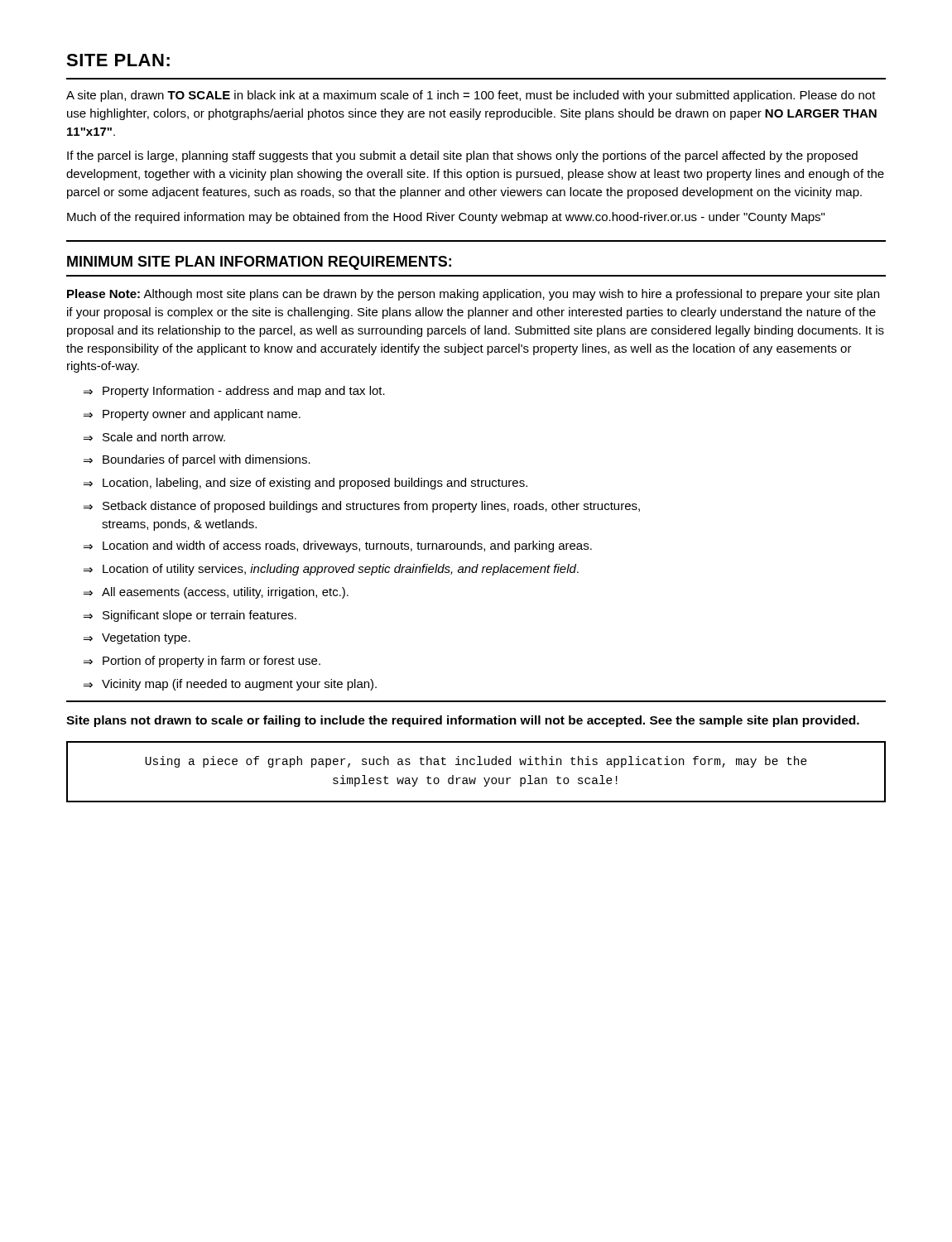Select the section header that says "SITE PLAN:"
The image size is (952, 1242).
click(118, 60)
